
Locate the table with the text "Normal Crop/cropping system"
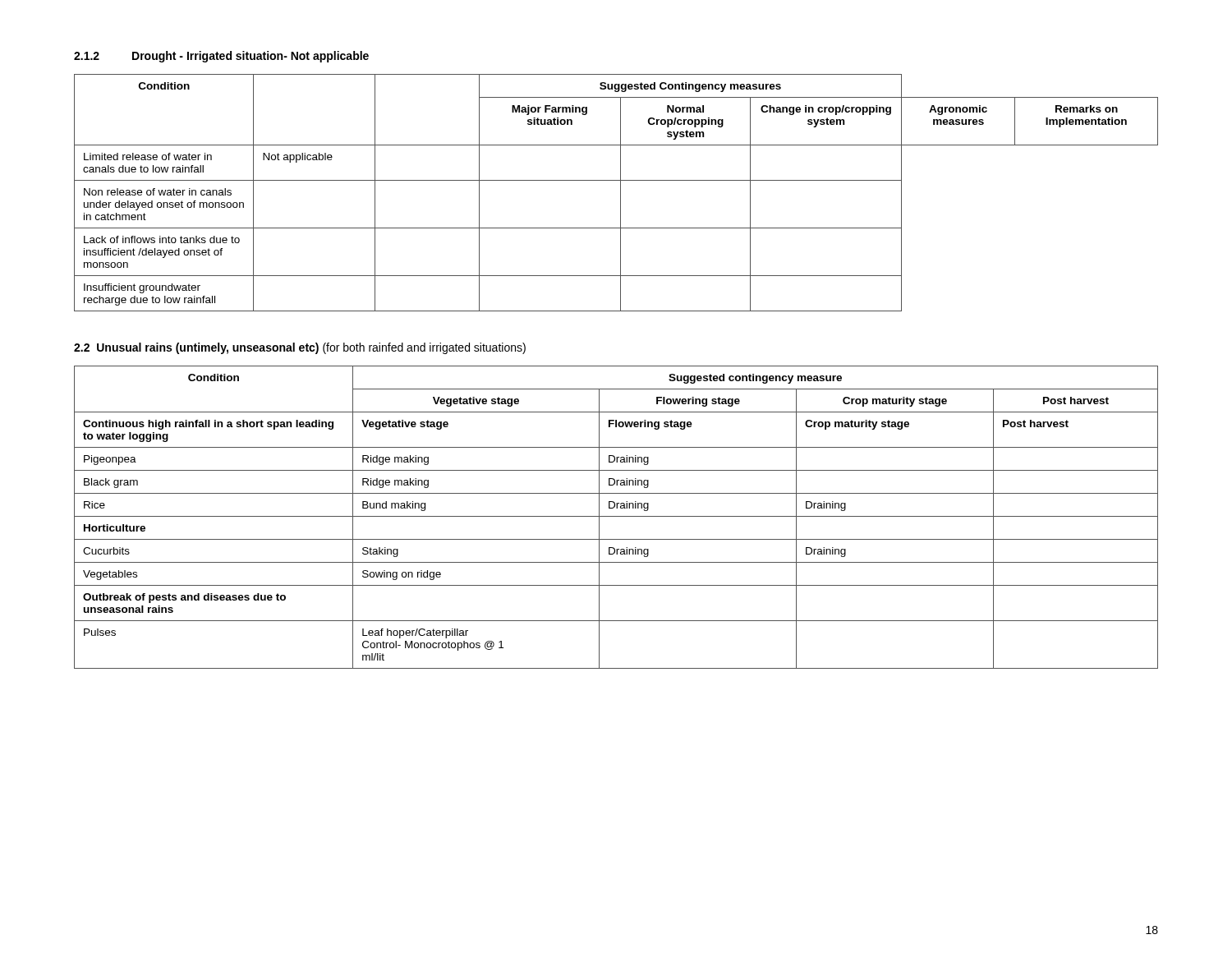point(616,193)
